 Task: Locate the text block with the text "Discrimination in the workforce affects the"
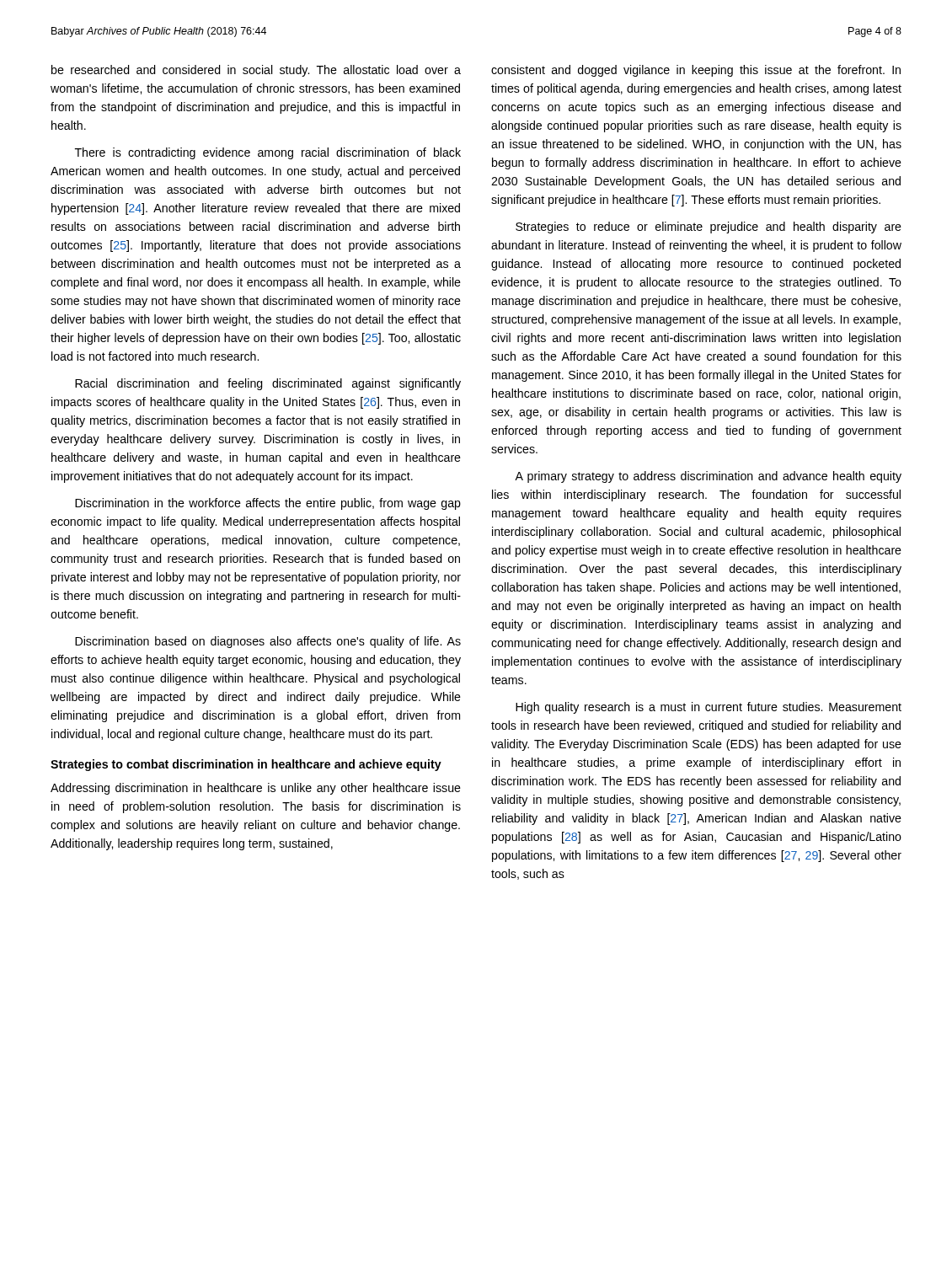tap(256, 559)
